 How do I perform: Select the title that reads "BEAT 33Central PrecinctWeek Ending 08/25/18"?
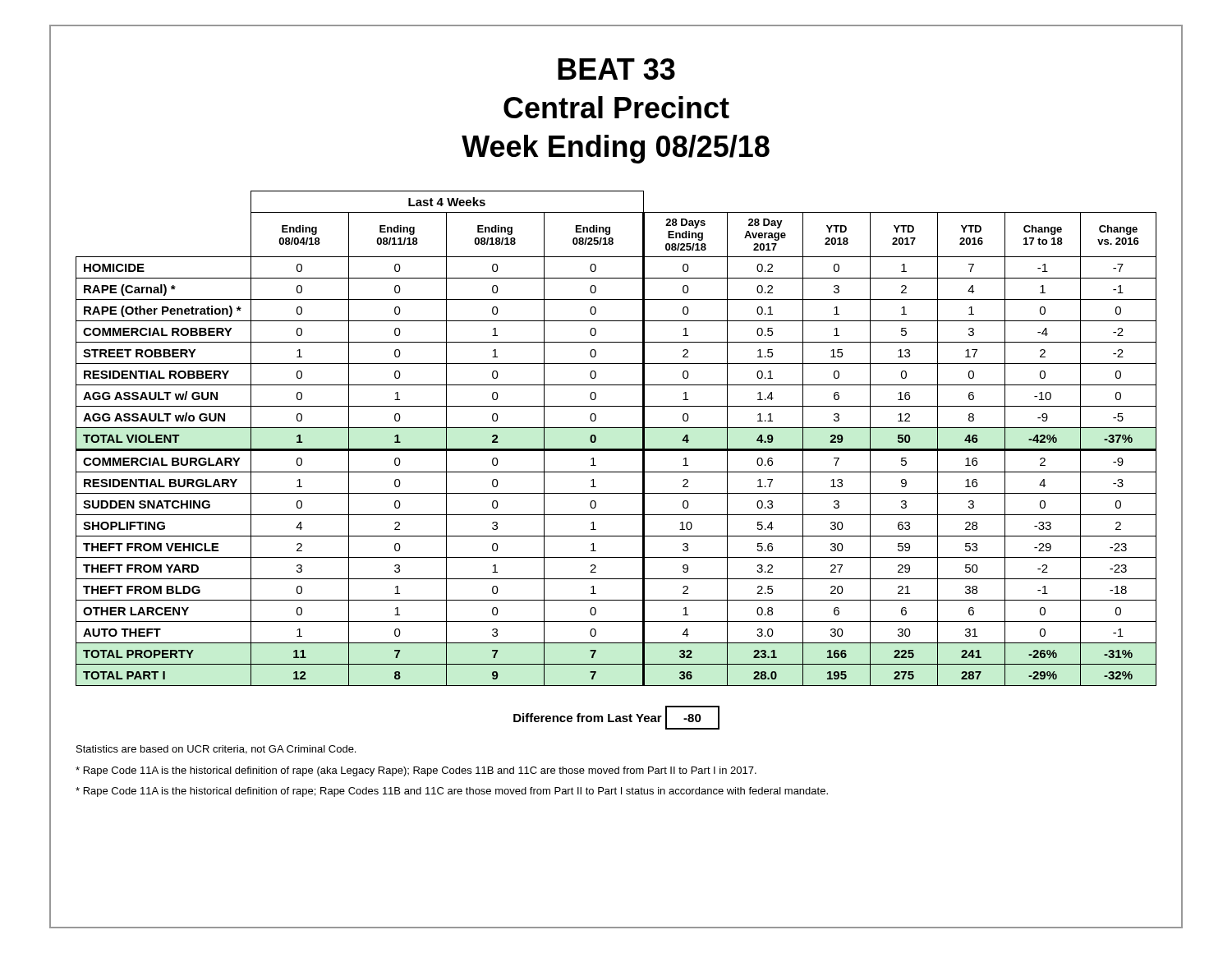pyautogui.click(x=616, y=109)
